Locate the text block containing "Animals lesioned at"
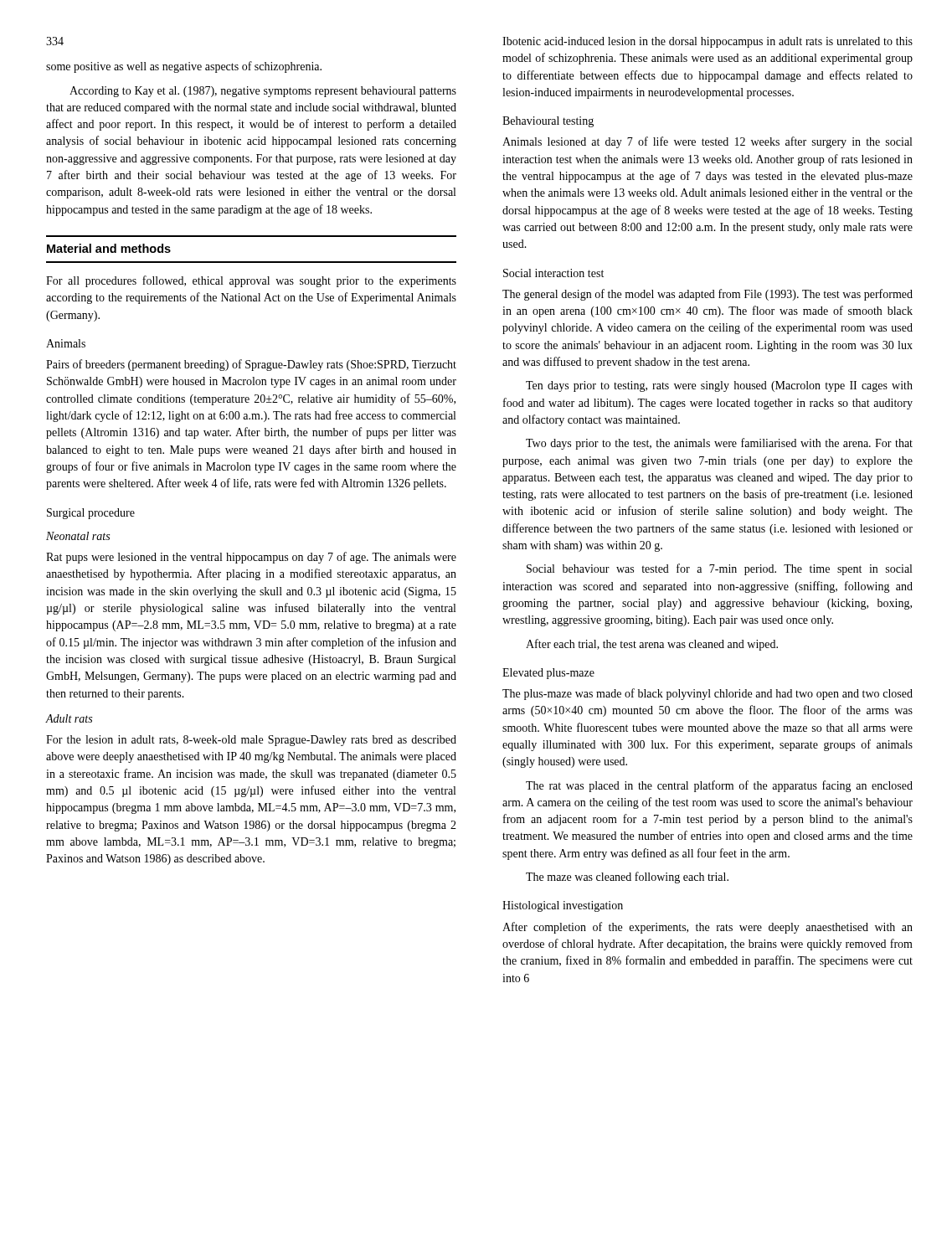This screenshot has height=1256, width=952. pos(708,193)
